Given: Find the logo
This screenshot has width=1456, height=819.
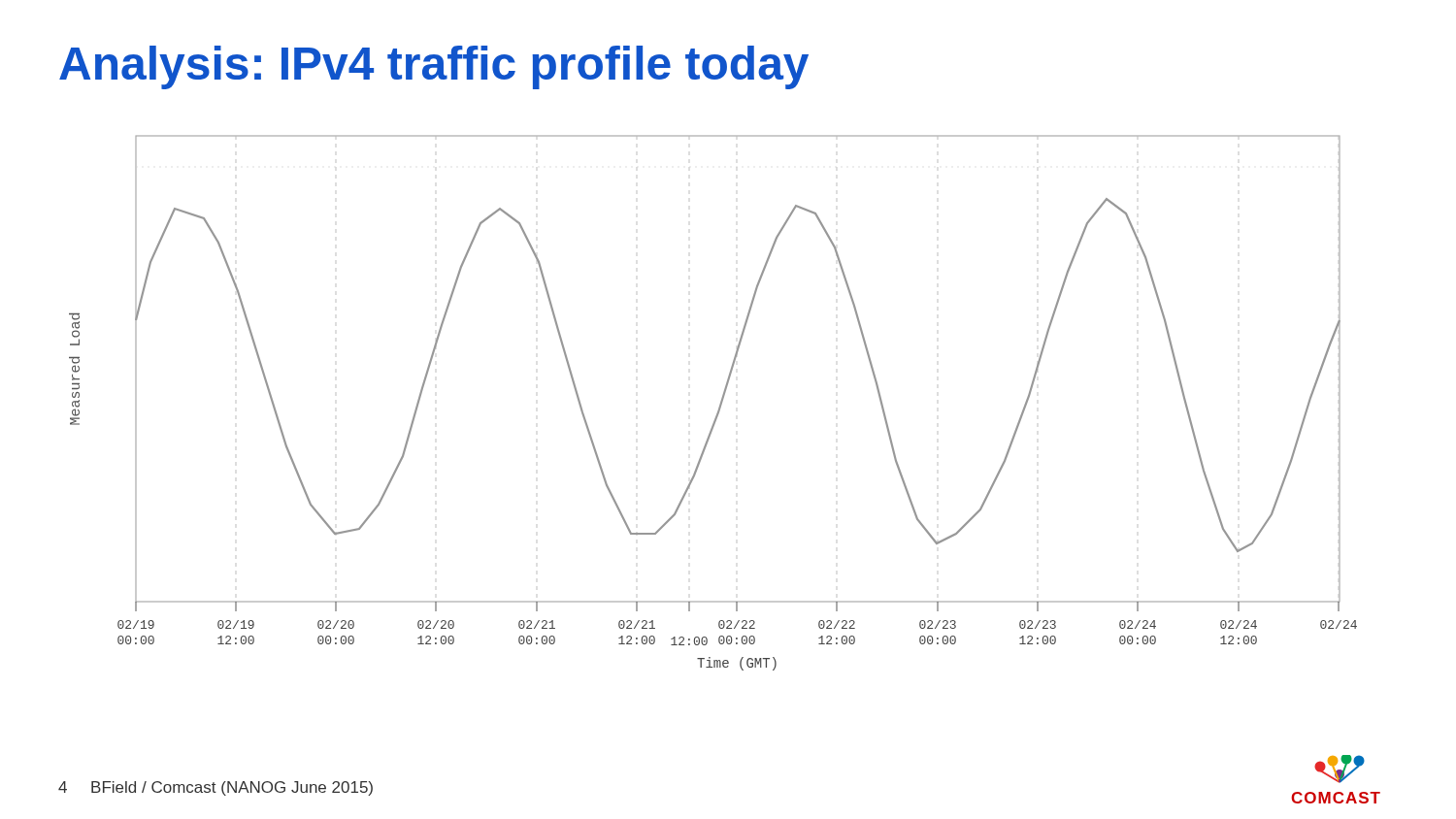Looking at the screenshot, I should click(1344, 780).
